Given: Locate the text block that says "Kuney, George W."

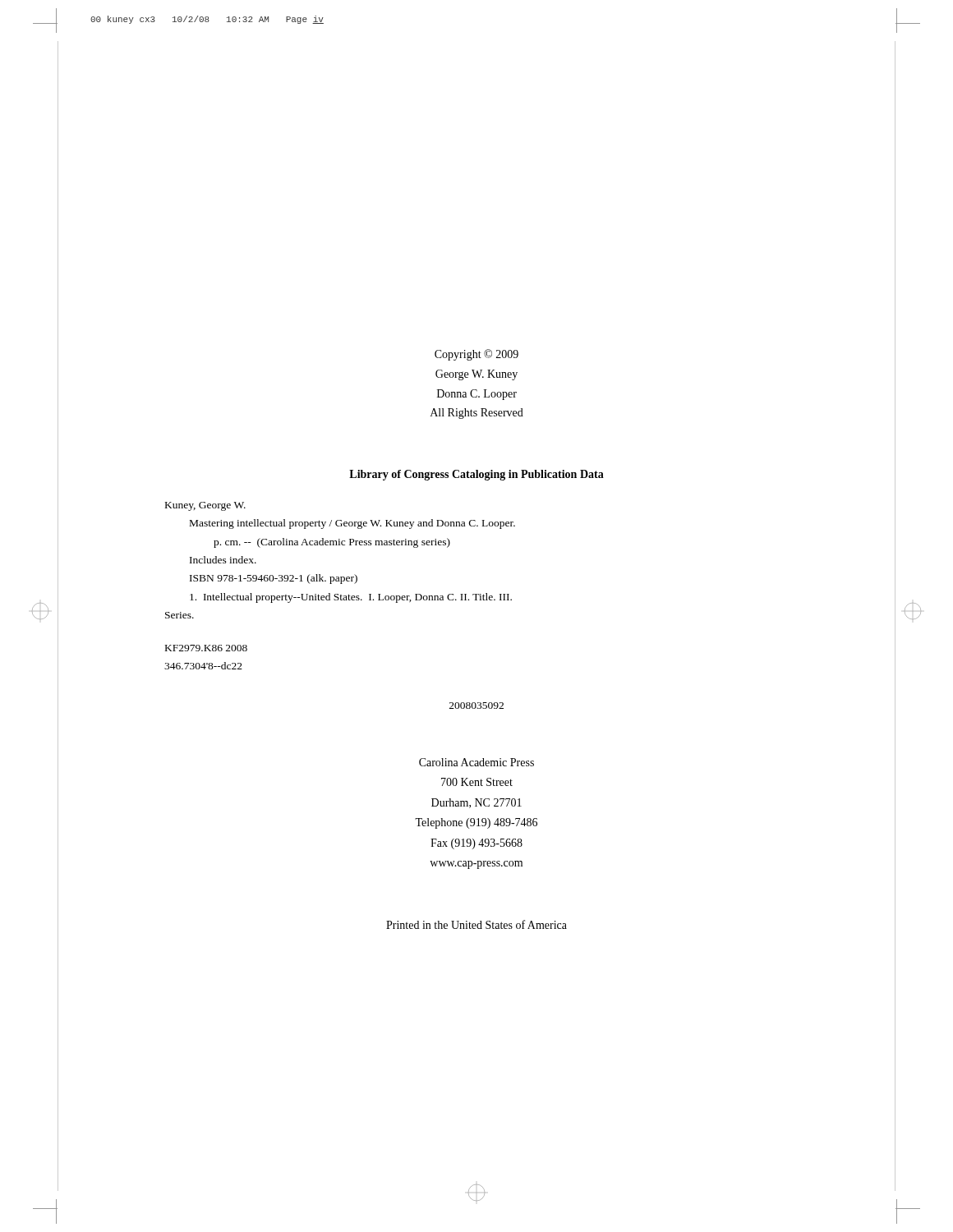Looking at the screenshot, I should click(x=205, y=506).
